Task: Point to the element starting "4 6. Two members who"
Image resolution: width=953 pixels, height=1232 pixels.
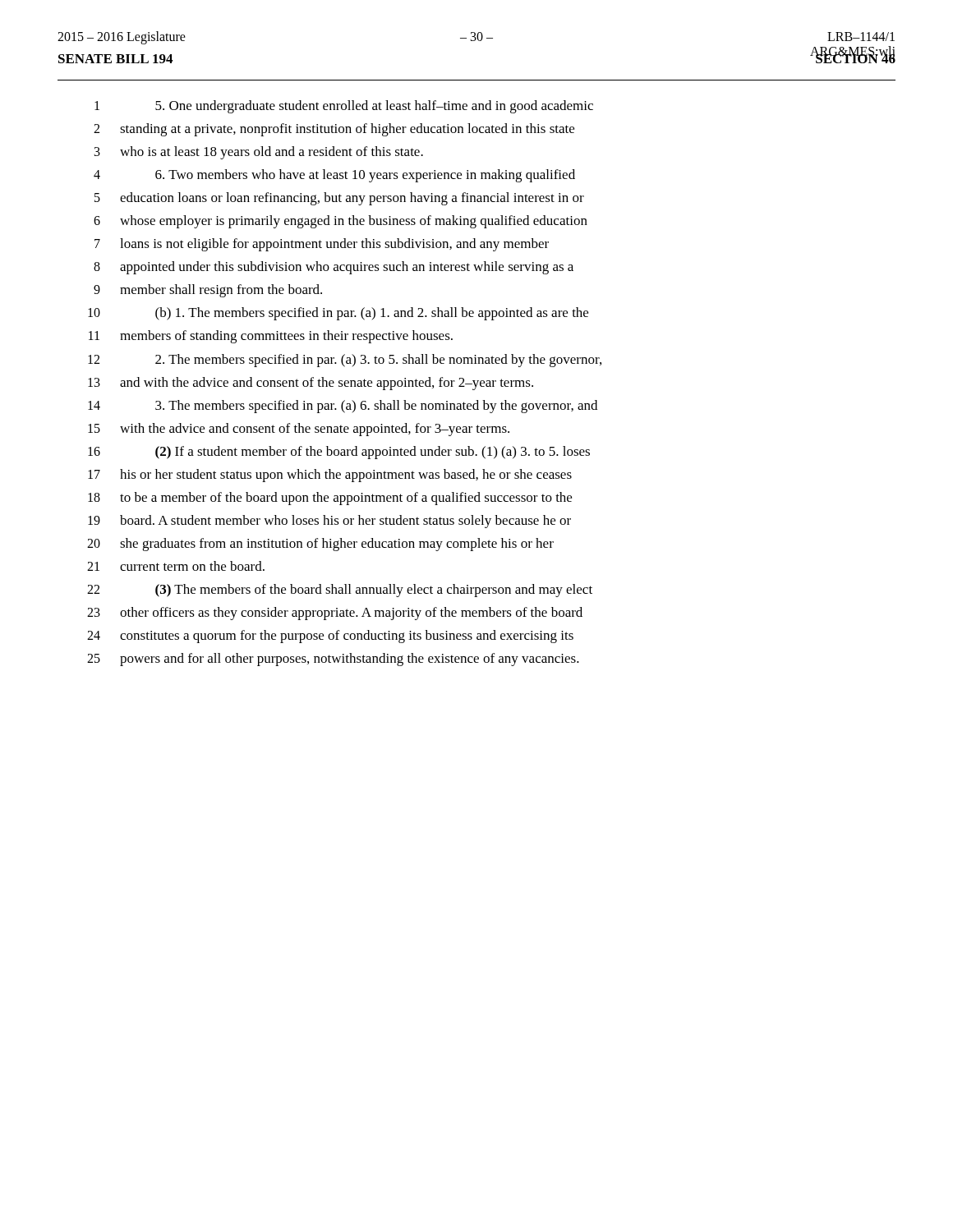Action: [x=476, y=175]
